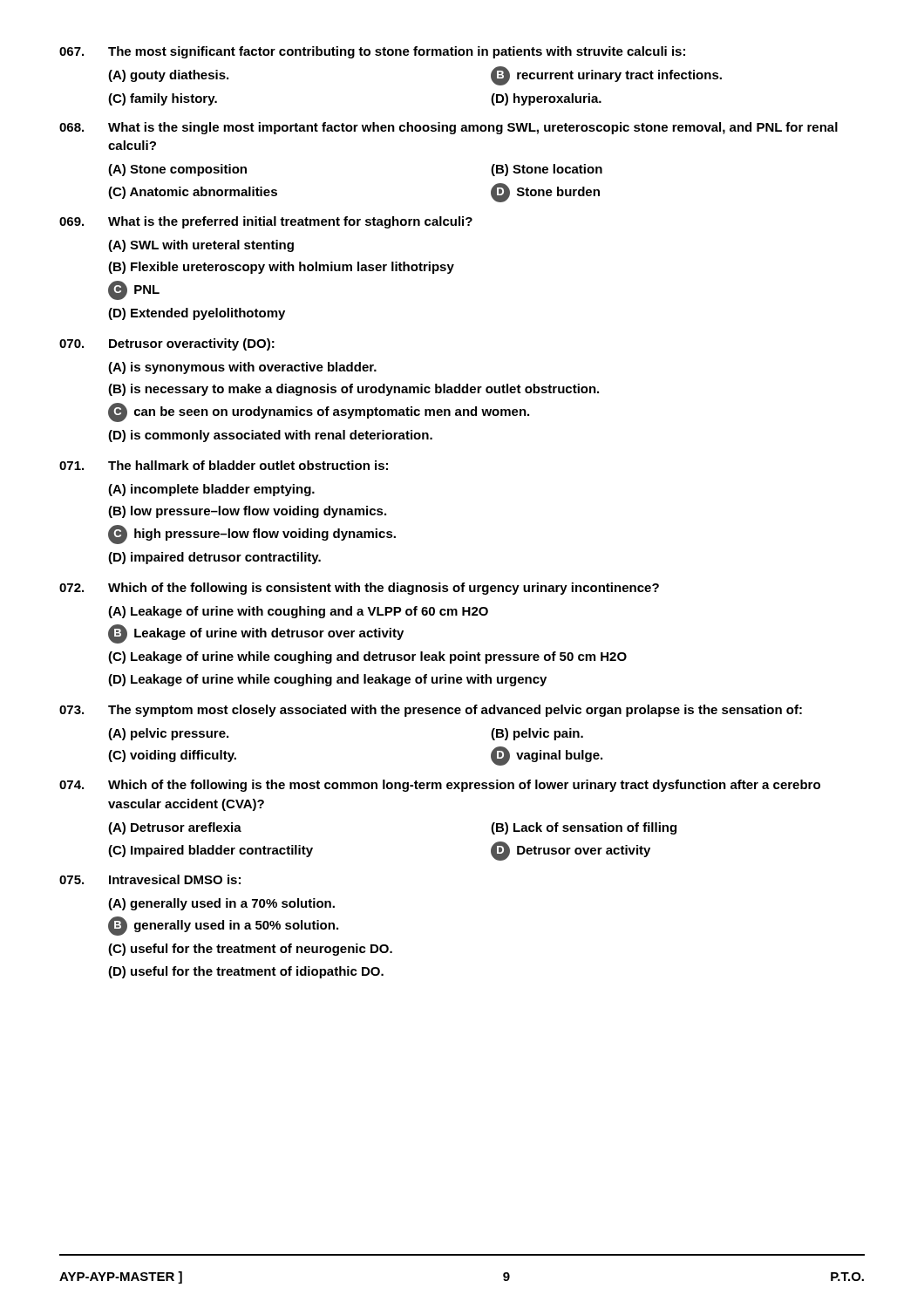
Task: Click on the list item that reads "073. The symptom"
Action: pos(431,711)
